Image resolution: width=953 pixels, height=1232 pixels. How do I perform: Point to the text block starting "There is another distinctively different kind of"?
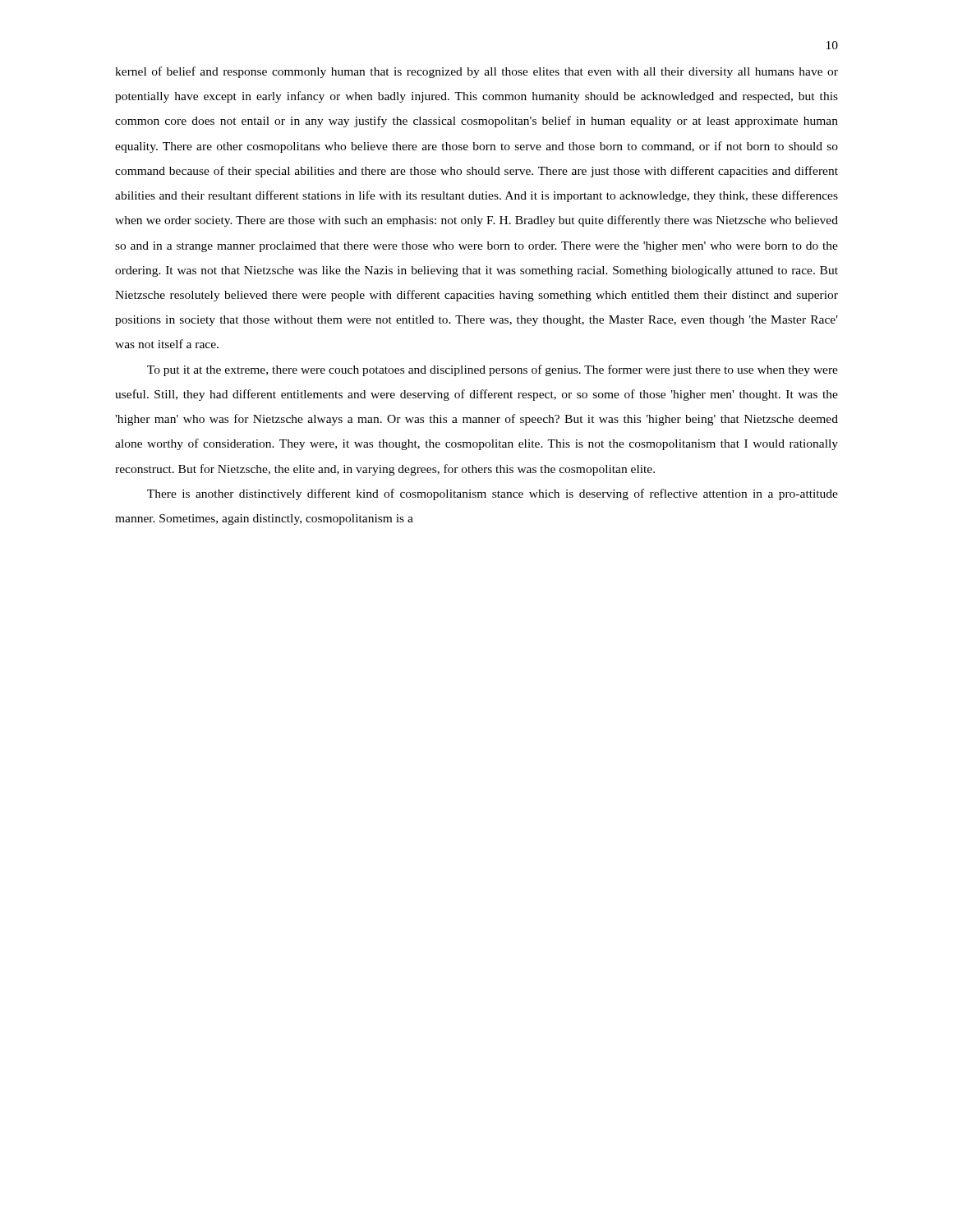(x=476, y=506)
